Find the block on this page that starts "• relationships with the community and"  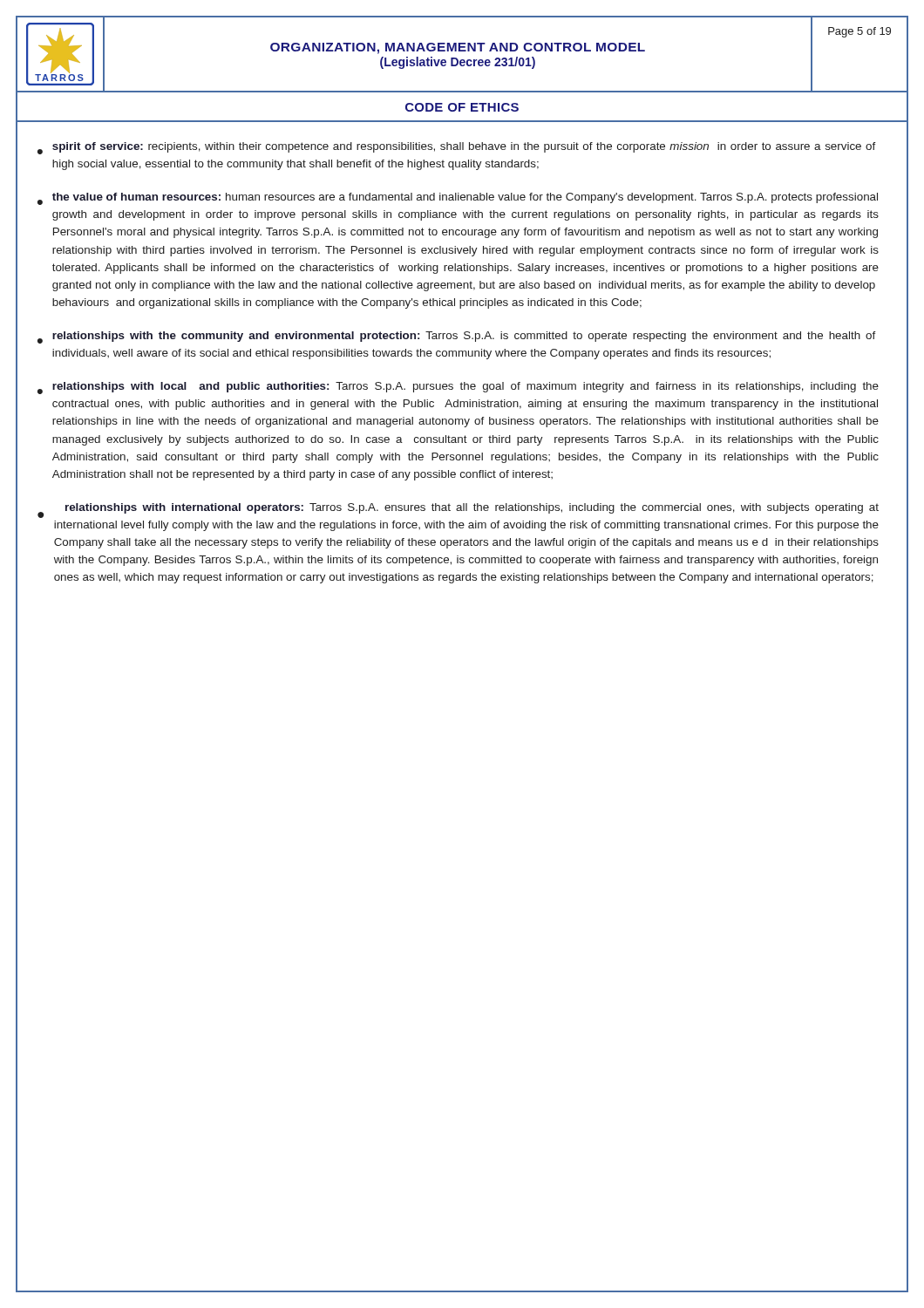pyautogui.click(x=458, y=345)
